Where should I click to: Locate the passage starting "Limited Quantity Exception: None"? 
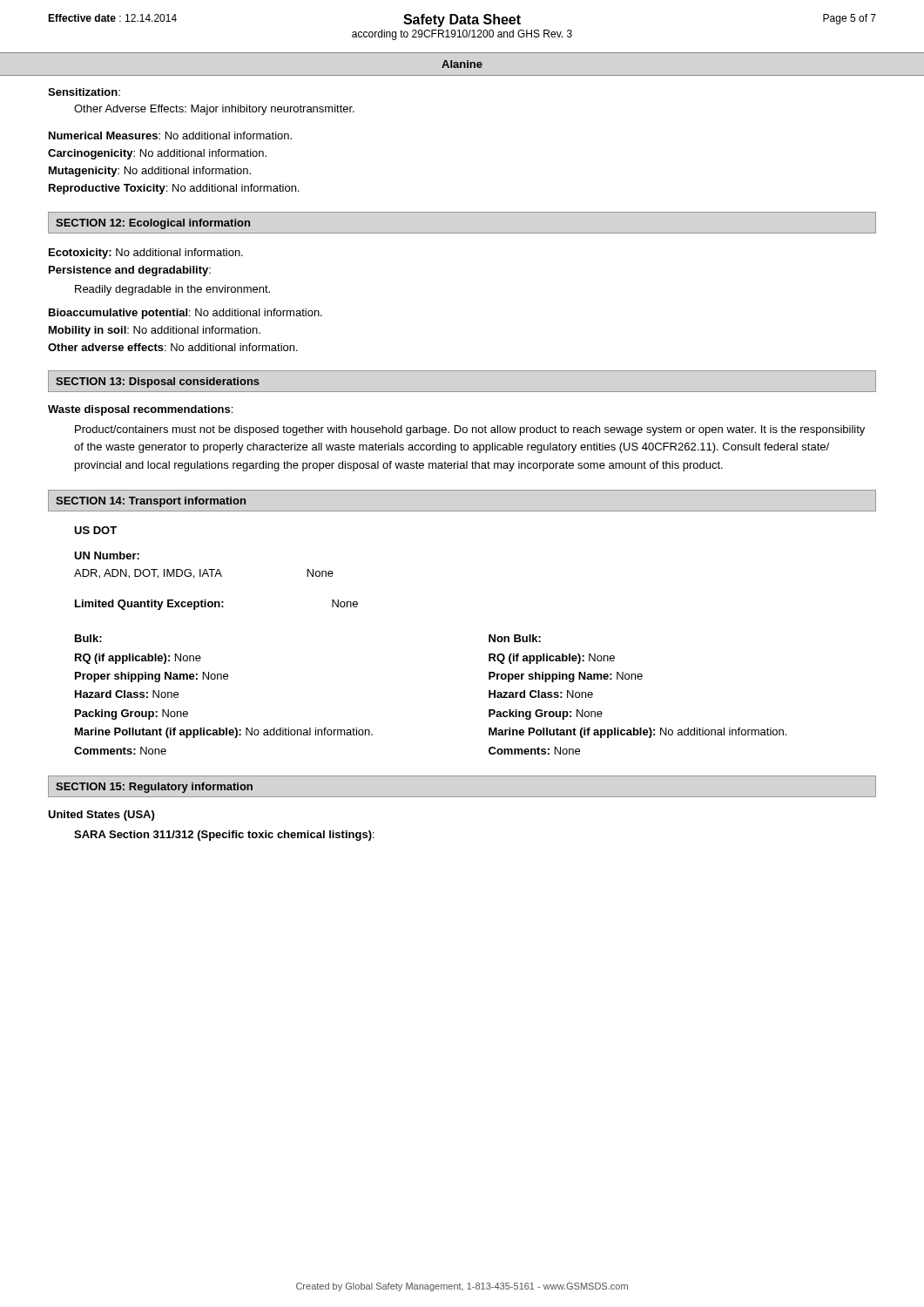pos(216,604)
